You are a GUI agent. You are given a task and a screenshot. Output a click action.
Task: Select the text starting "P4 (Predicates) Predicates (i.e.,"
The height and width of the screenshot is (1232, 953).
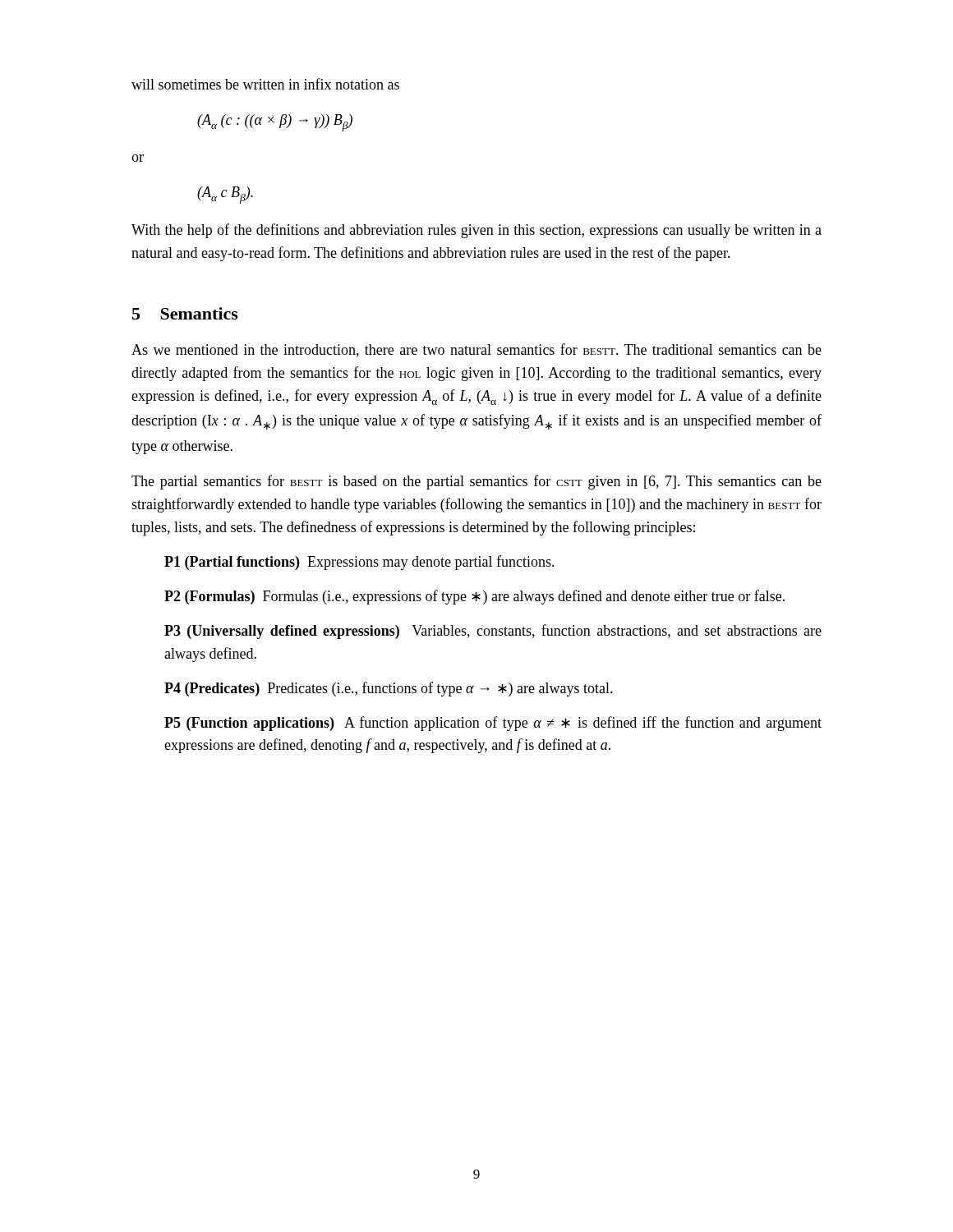pos(389,688)
